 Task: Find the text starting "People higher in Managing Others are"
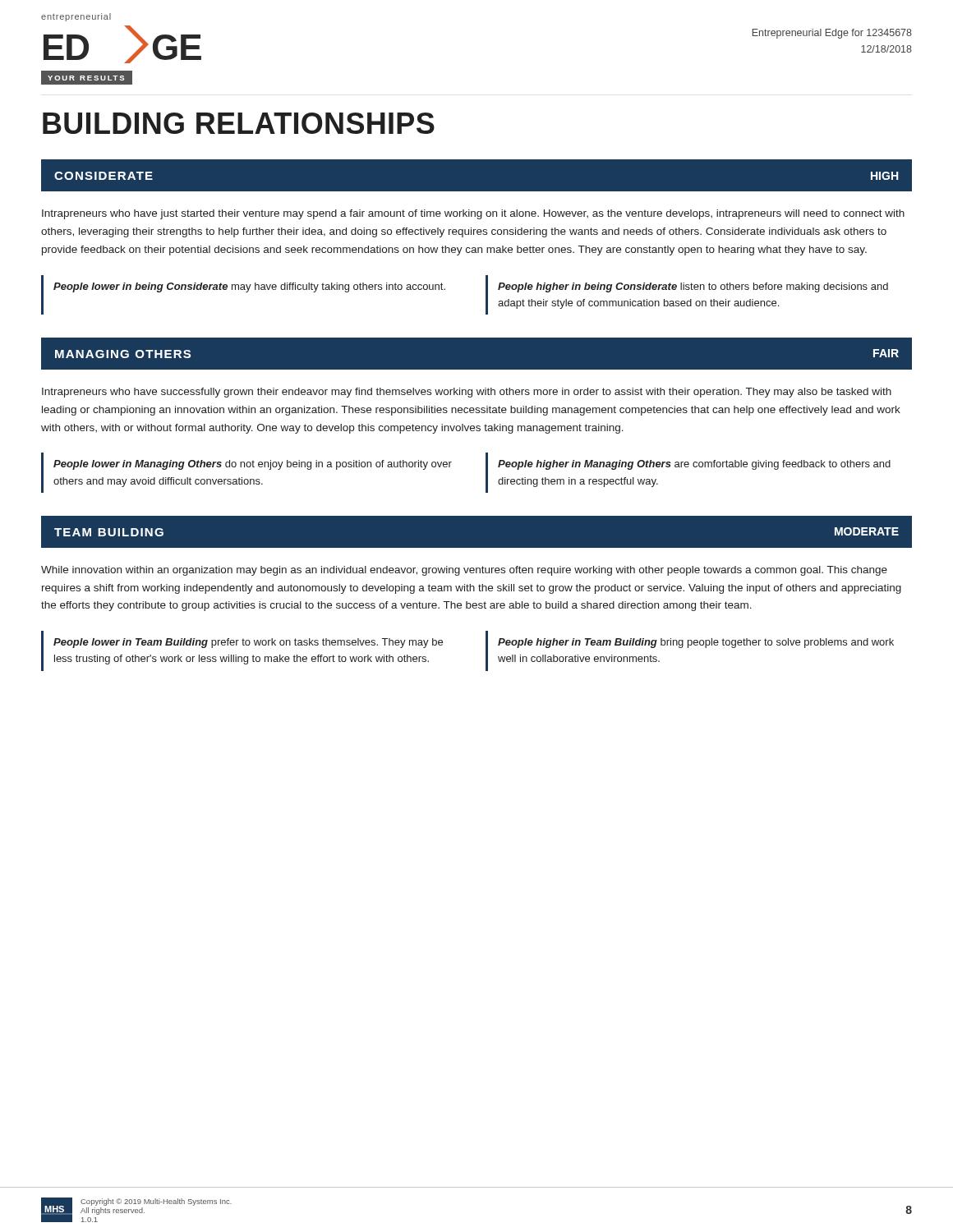[694, 472]
